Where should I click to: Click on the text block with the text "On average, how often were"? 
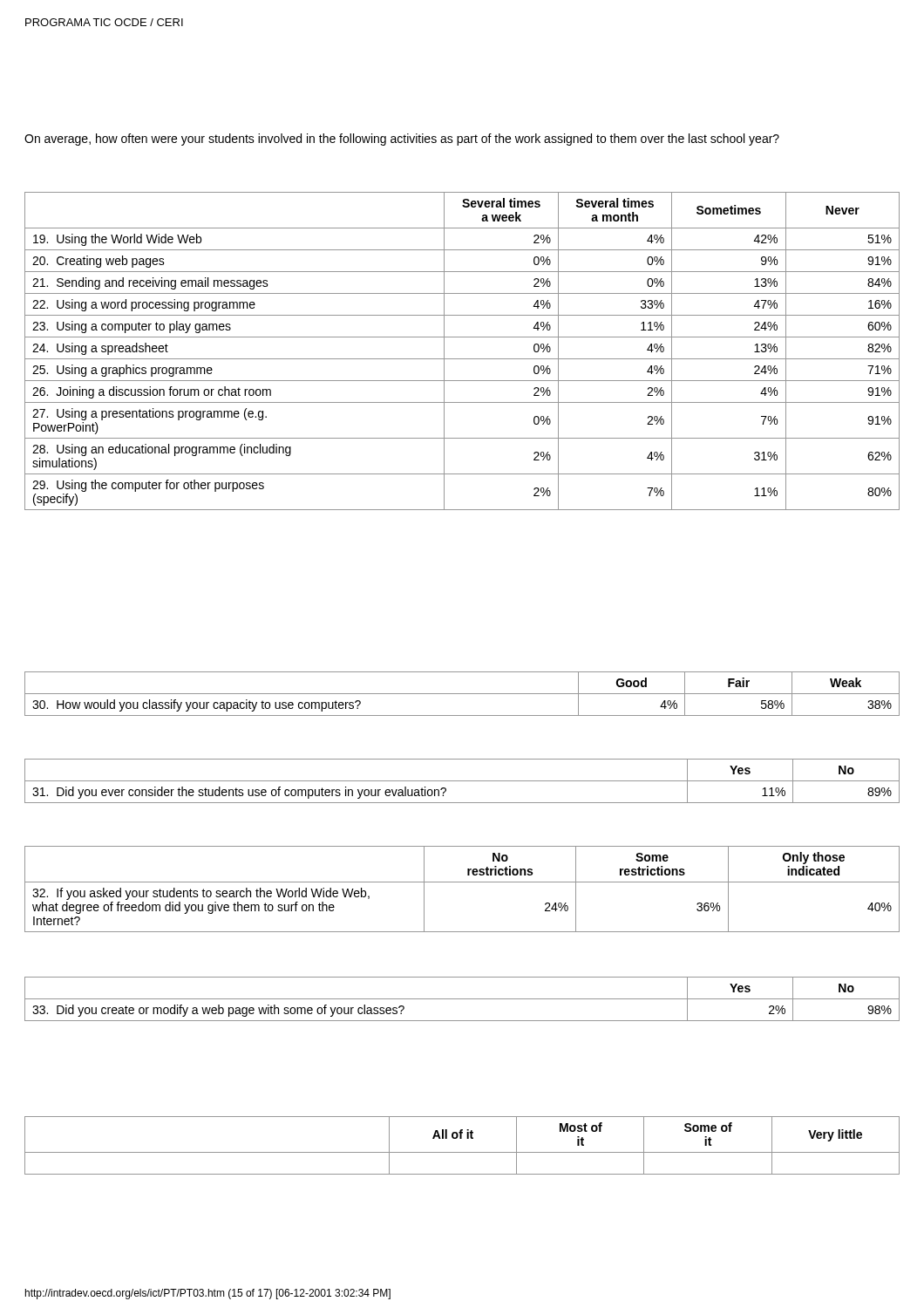coord(402,139)
